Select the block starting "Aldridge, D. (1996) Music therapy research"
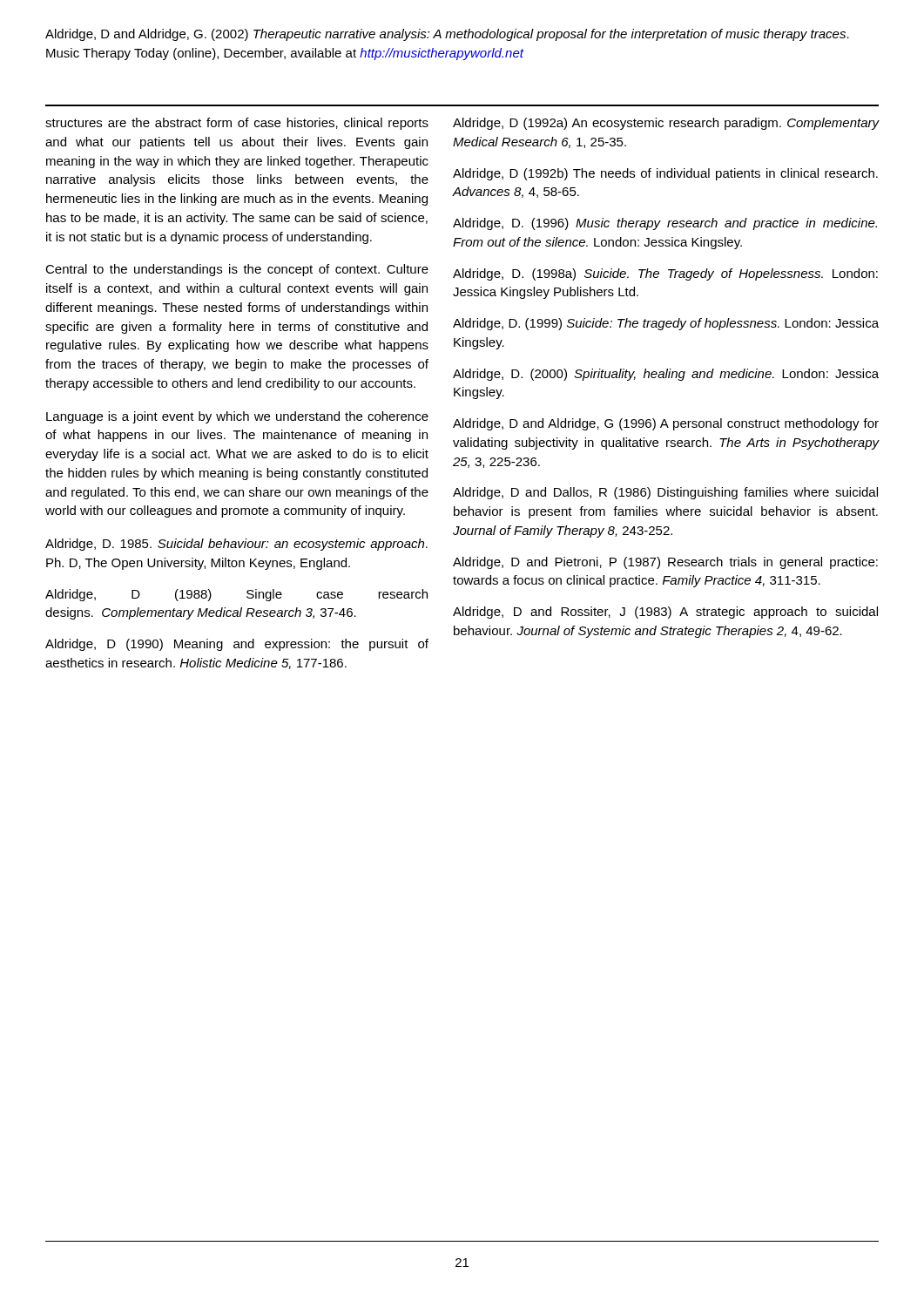This screenshot has width=924, height=1307. pyautogui.click(x=666, y=232)
